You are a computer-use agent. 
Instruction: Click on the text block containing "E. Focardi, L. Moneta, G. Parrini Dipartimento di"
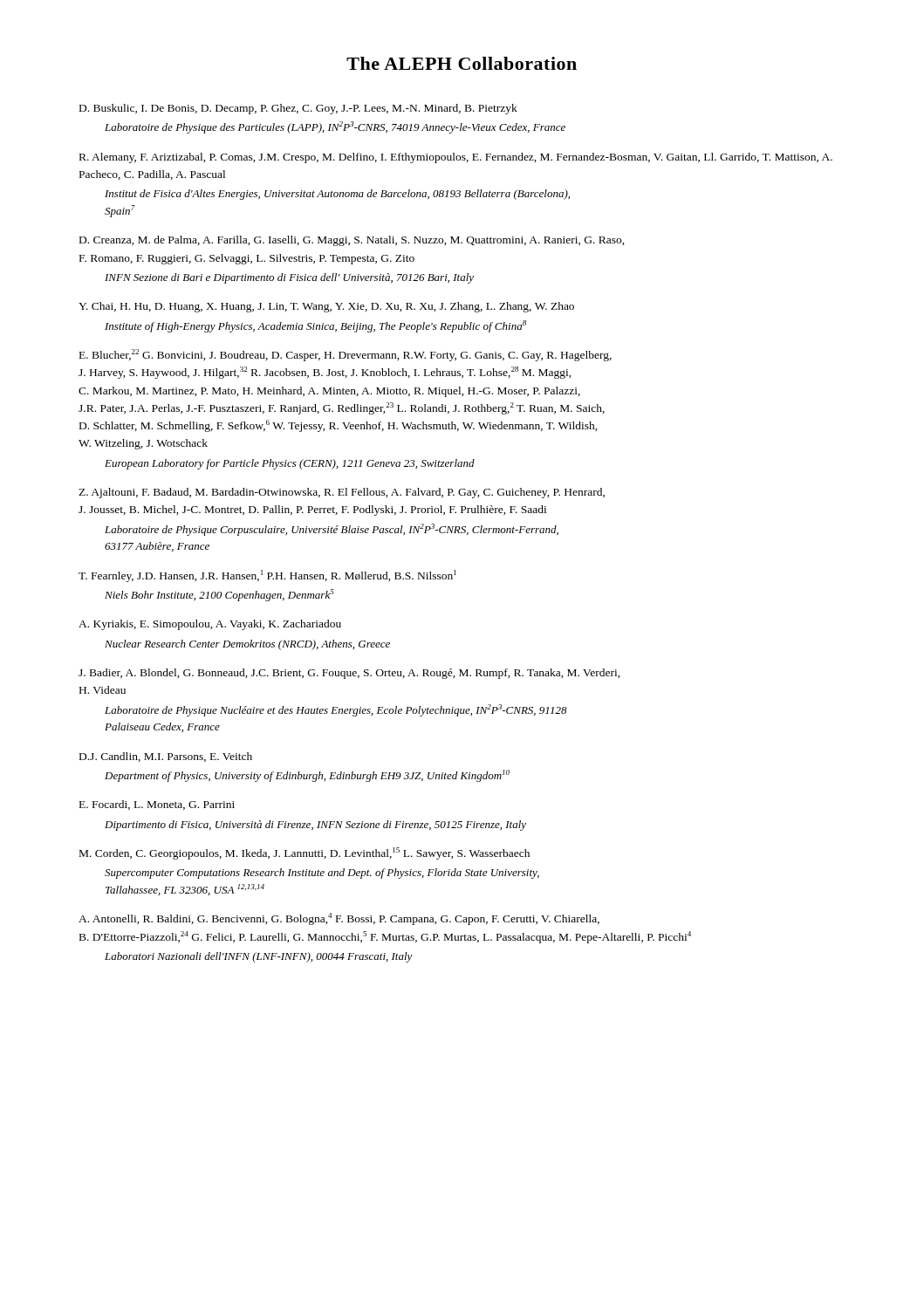coord(462,814)
